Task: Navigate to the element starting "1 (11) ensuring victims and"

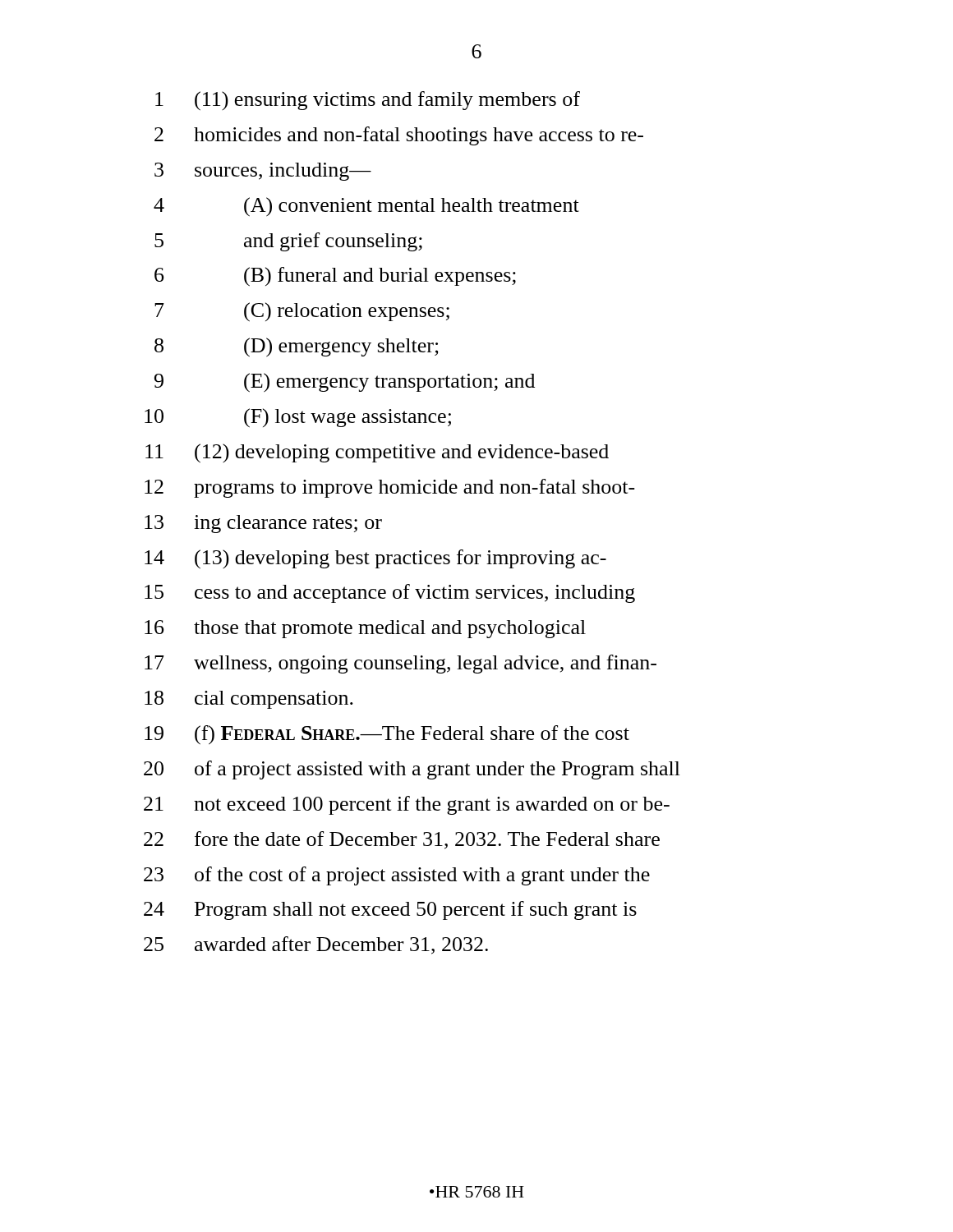Action: point(476,100)
